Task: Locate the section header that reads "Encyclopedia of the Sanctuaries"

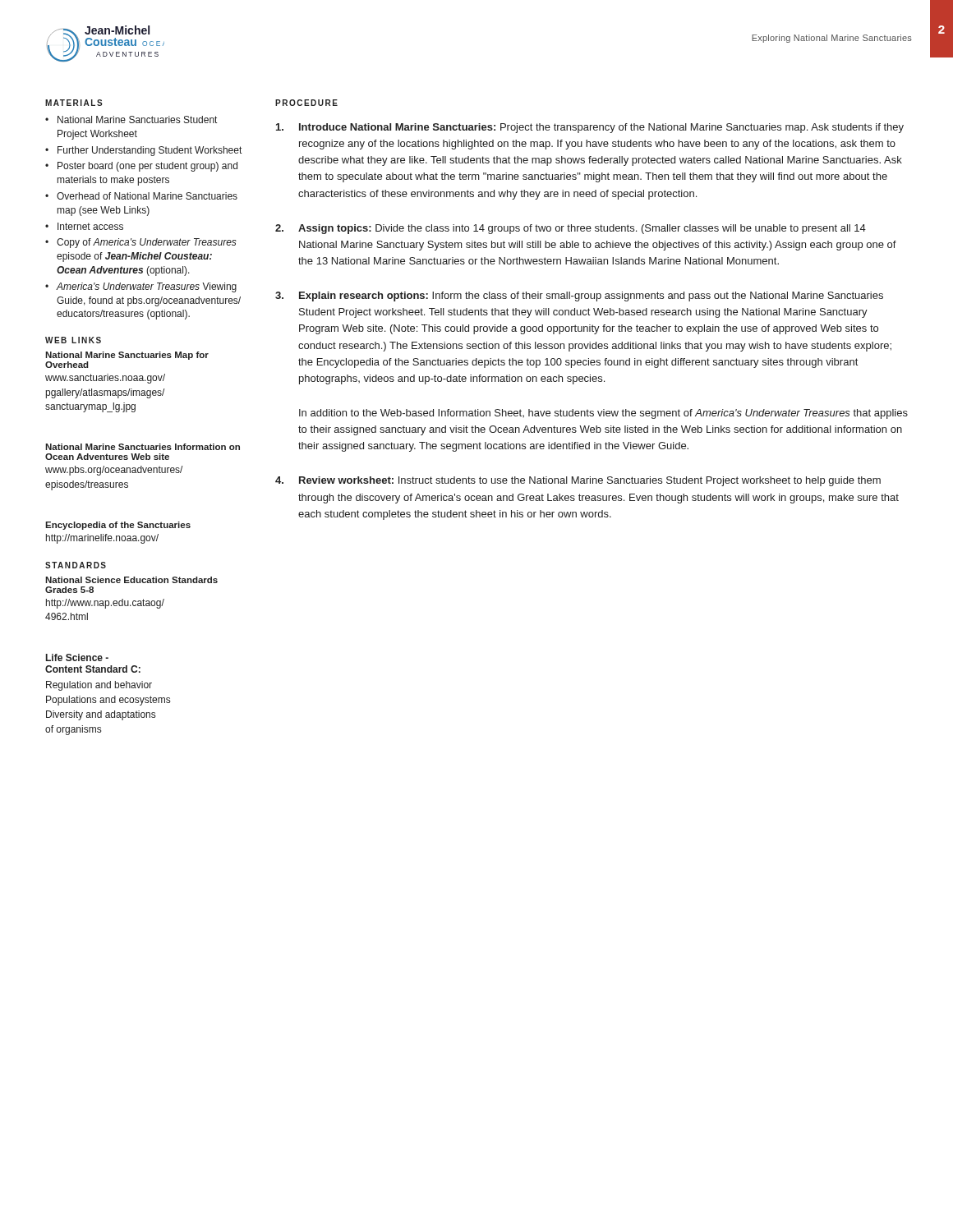Action: pyautogui.click(x=118, y=525)
